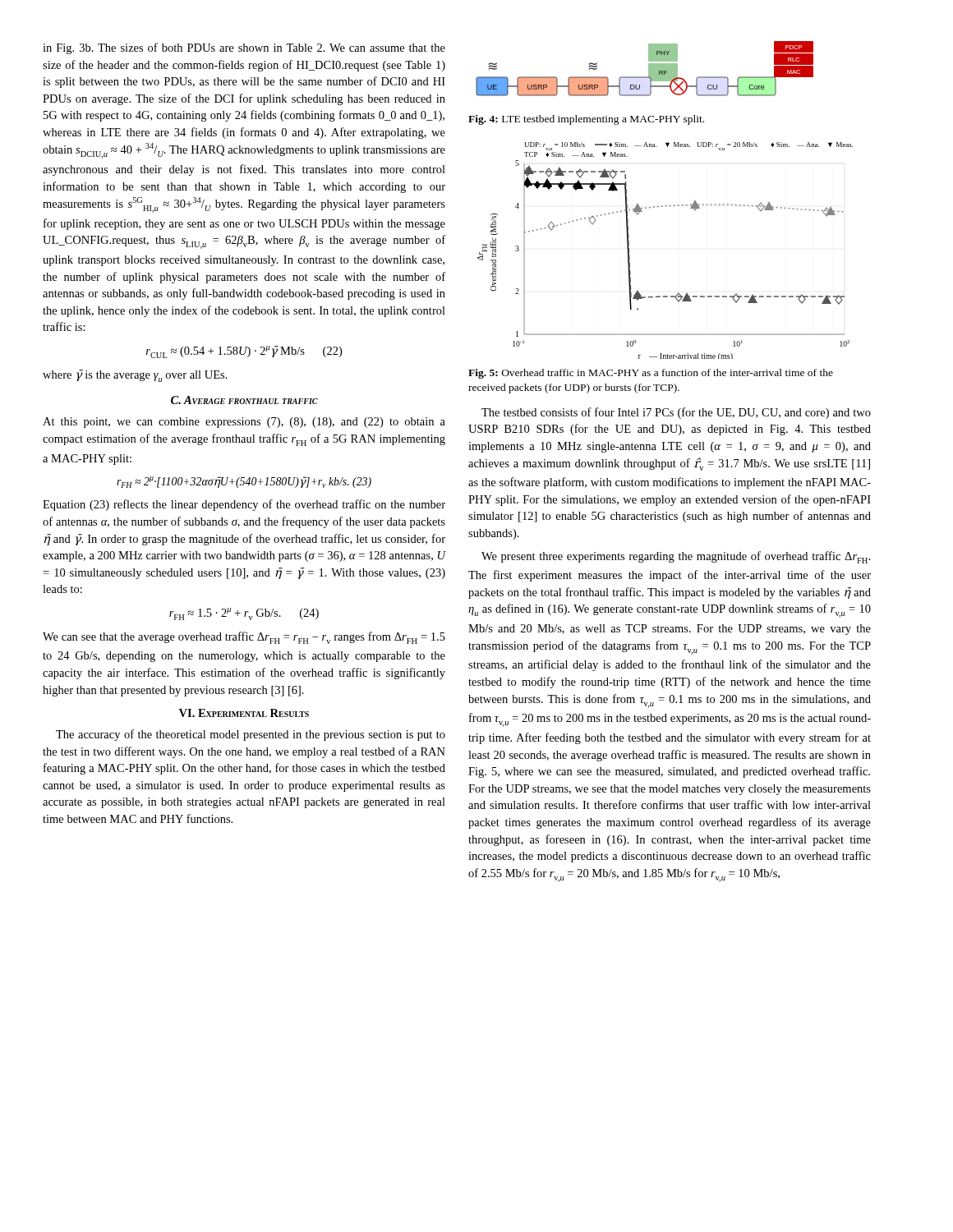Find the line chart
The width and height of the screenshot is (953, 1232).
[x=670, y=249]
